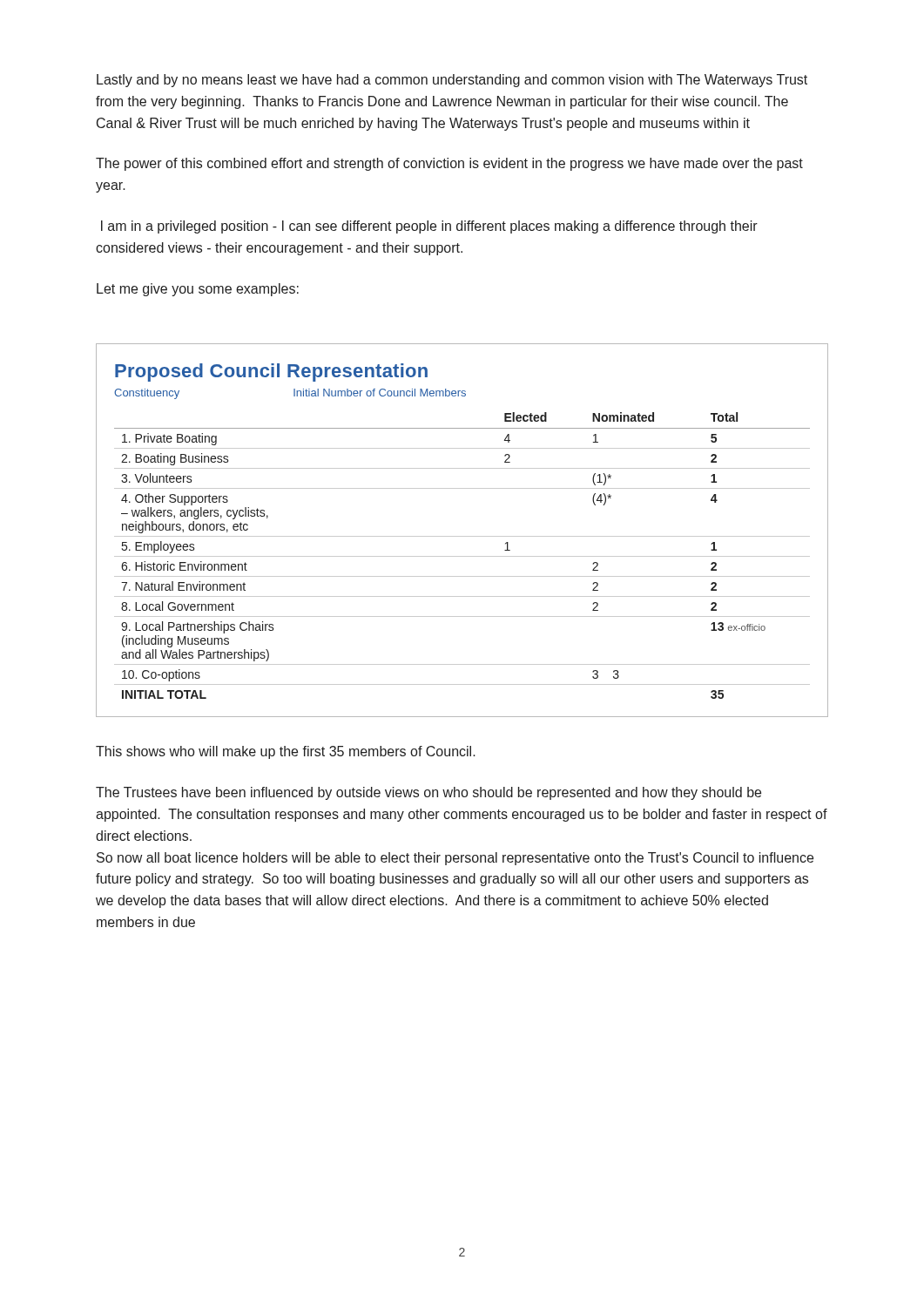The image size is (924, 1307).
Task: Click on the text that says "Let me give you some examples:"
Action: point(198,289)
